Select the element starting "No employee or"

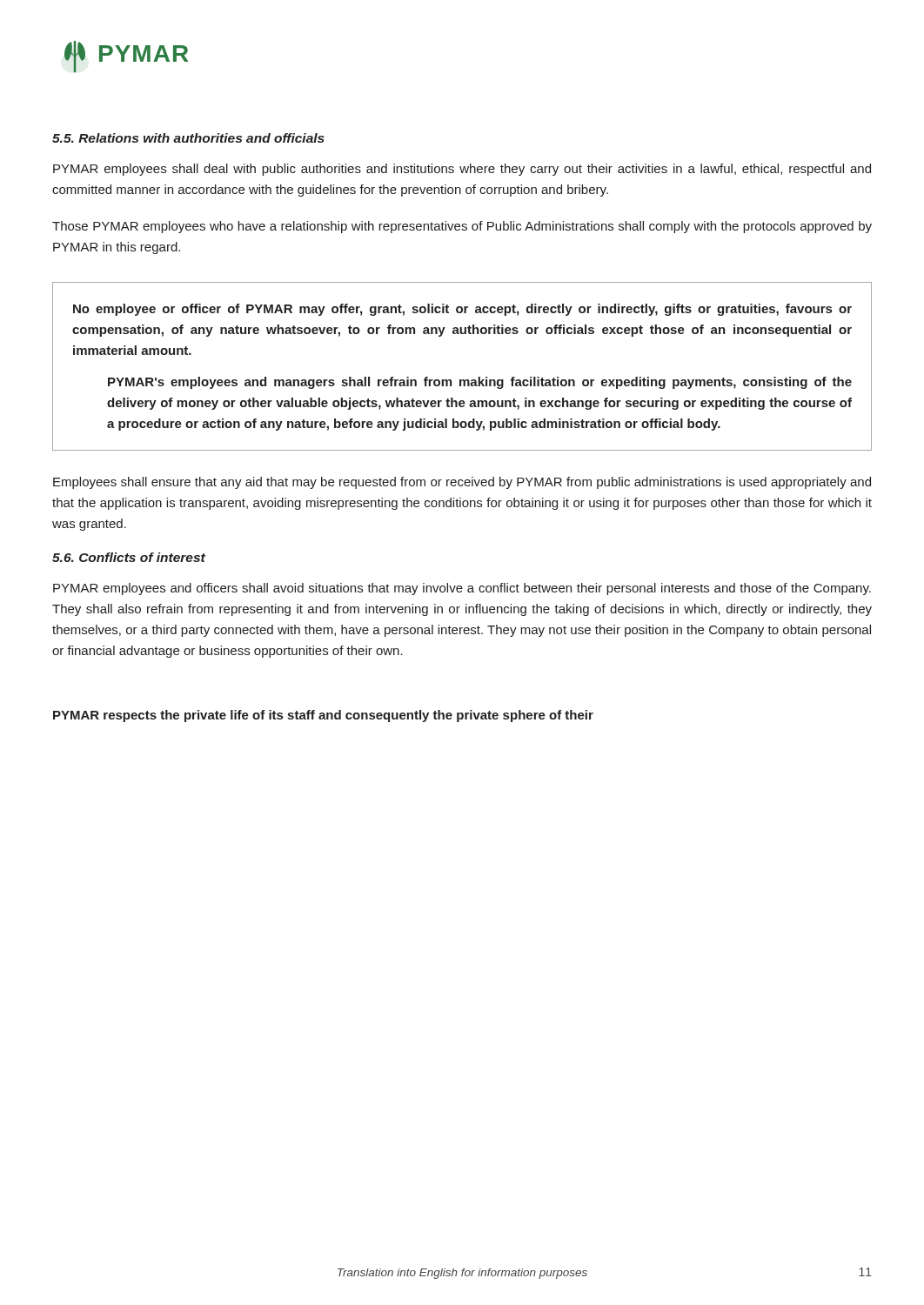pyautogui.click(x=462, y=310)
